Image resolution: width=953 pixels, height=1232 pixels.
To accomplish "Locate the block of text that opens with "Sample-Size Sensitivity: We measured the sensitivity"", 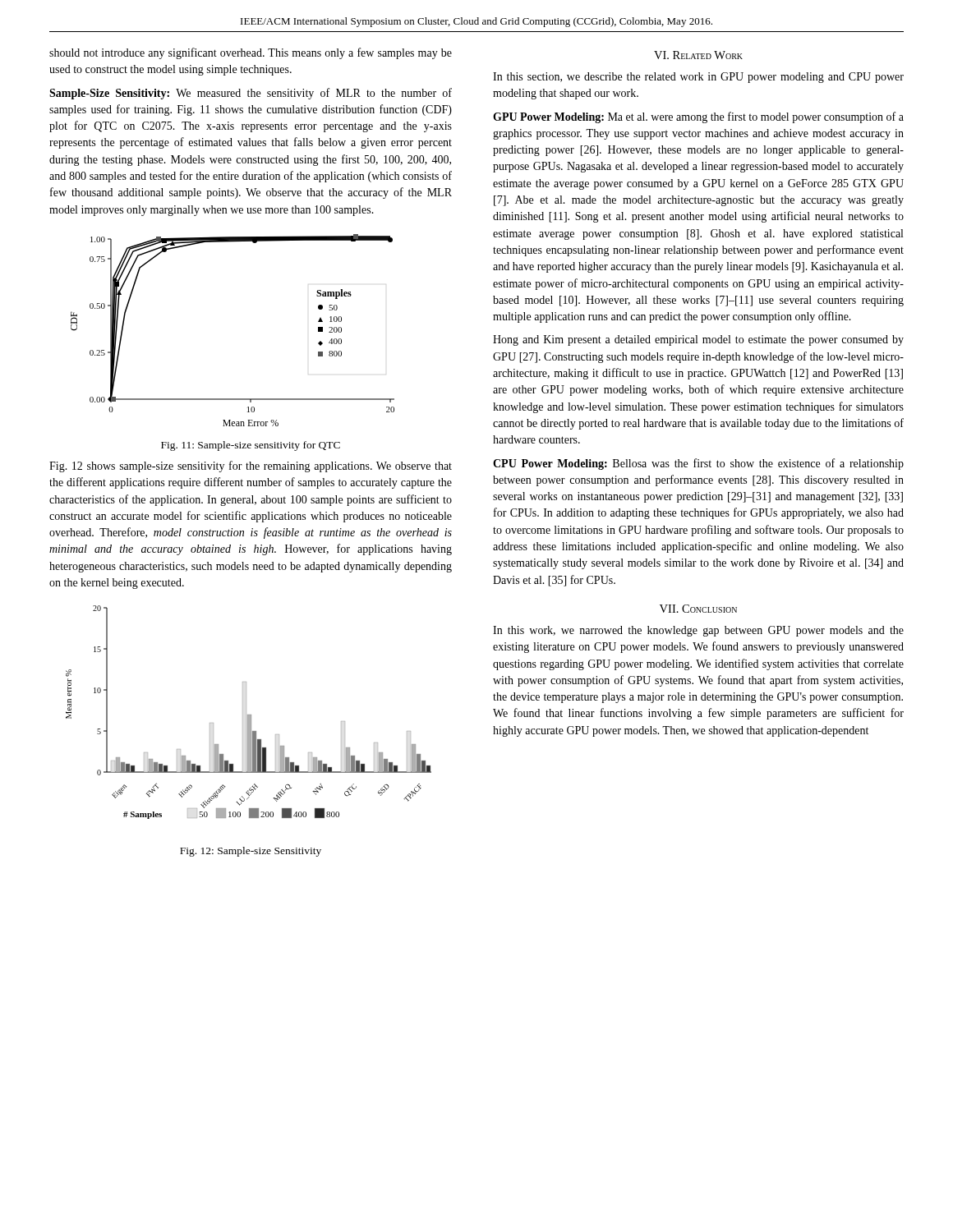I will pyautogui.click(x=251, y=151).
